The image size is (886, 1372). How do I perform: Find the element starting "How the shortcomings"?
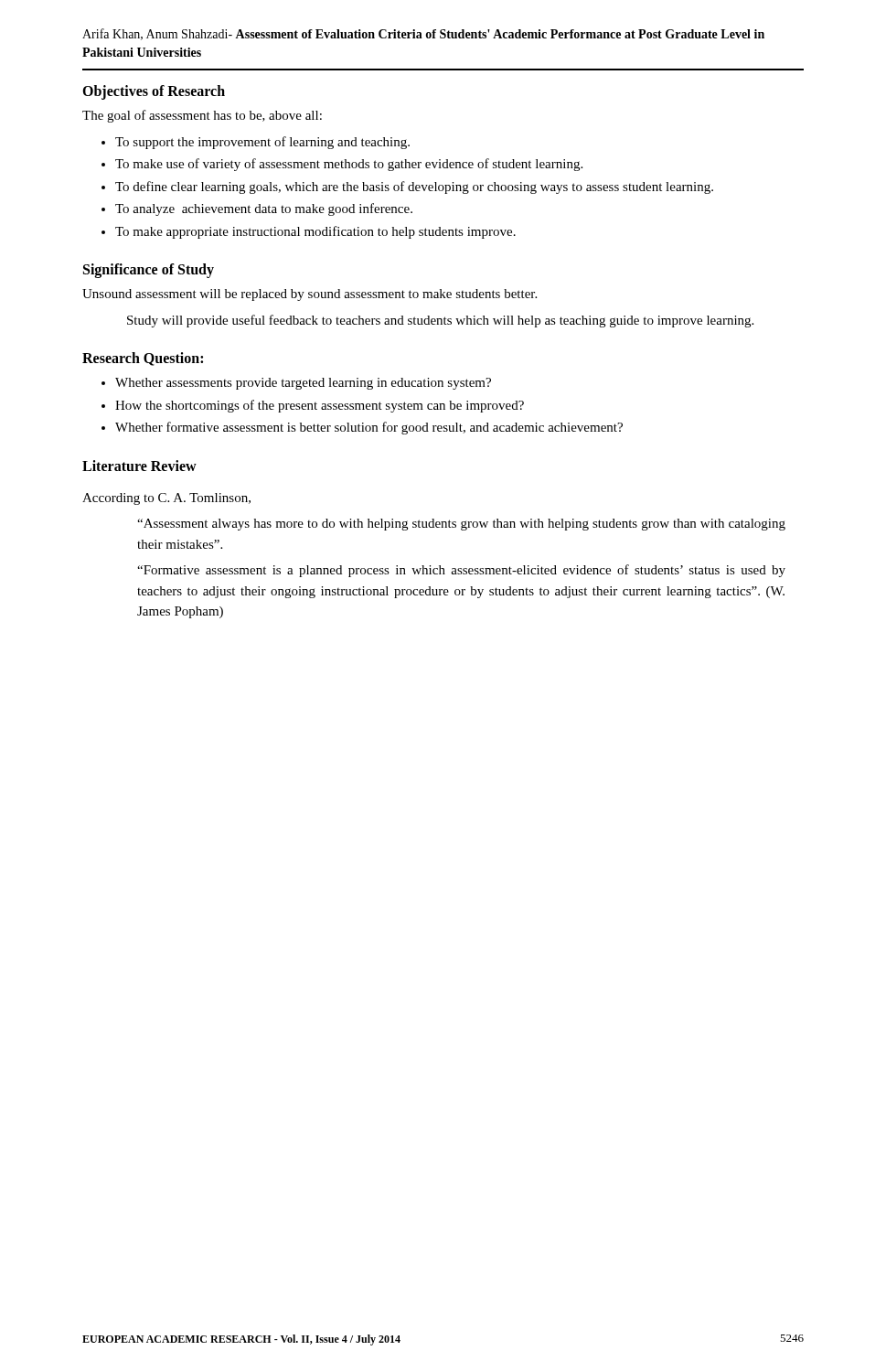tap(320, 405)
